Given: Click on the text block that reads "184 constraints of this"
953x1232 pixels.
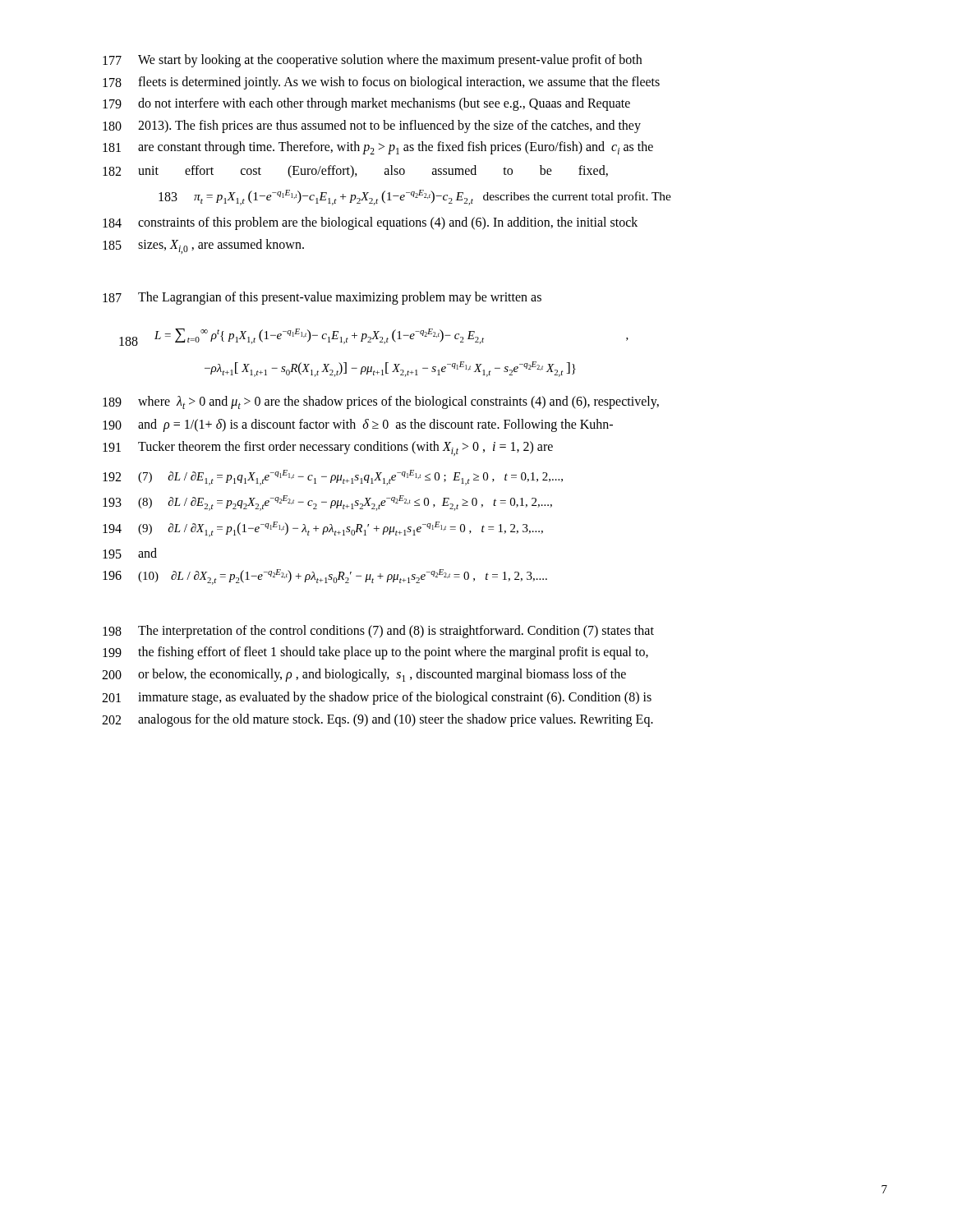Looking at the screenshot, I should tap(485, 235).
